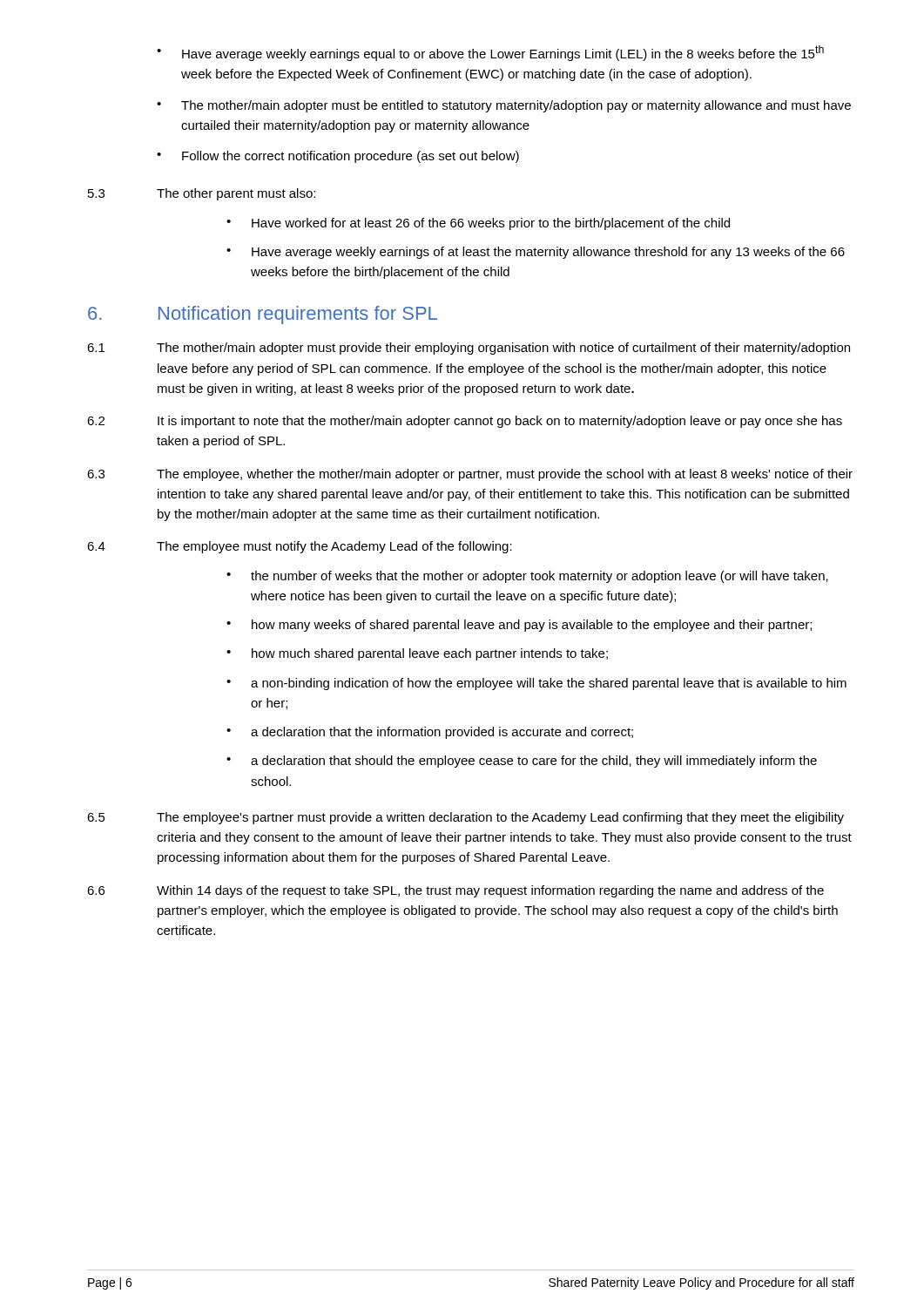Navigate to the text starting "2 It is important to note that the"
Image resolution: width=924 pixels, height=1307 pixels.
point(471,431)
